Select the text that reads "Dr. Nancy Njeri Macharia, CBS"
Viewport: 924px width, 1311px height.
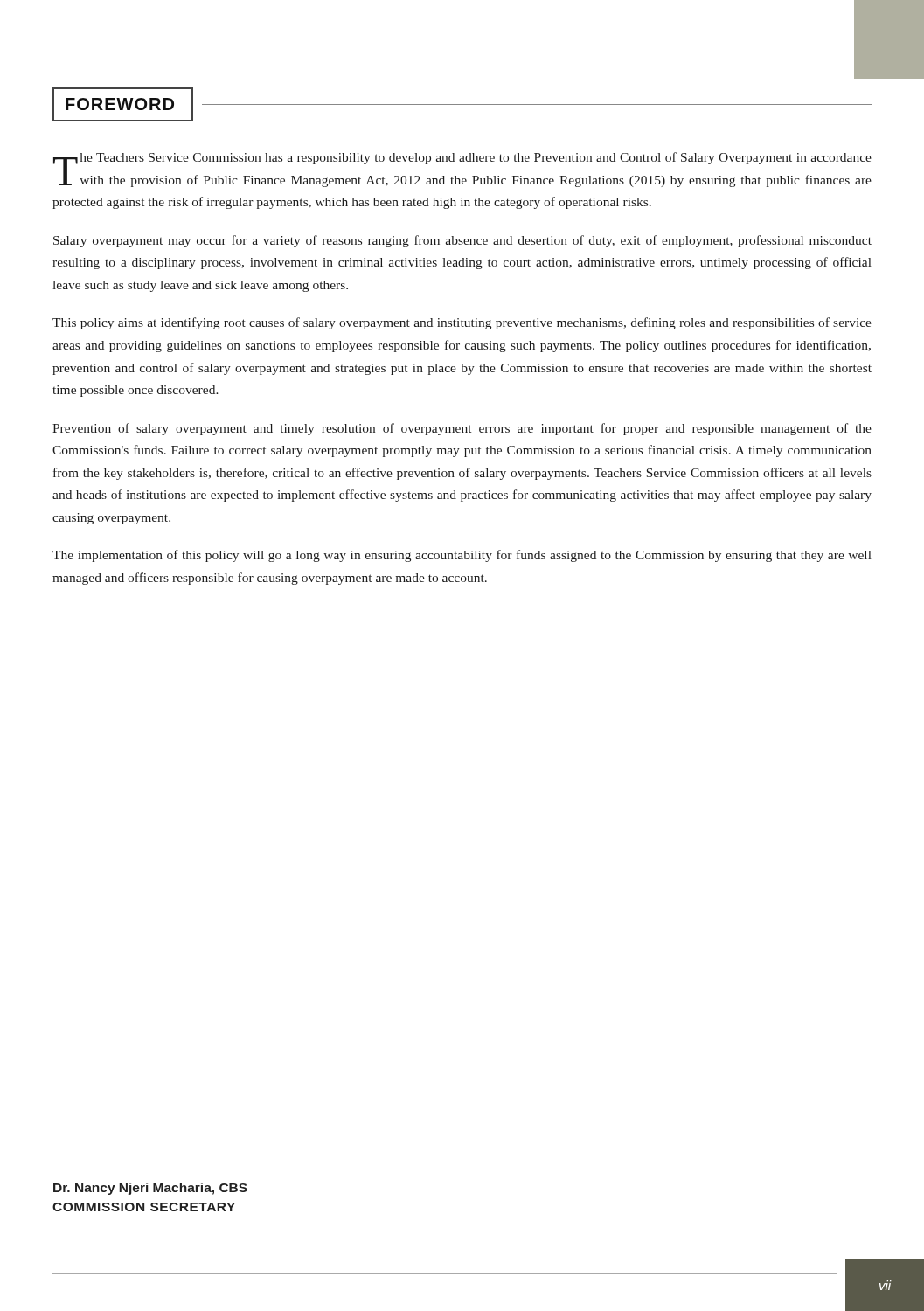tap(150, 1187)
